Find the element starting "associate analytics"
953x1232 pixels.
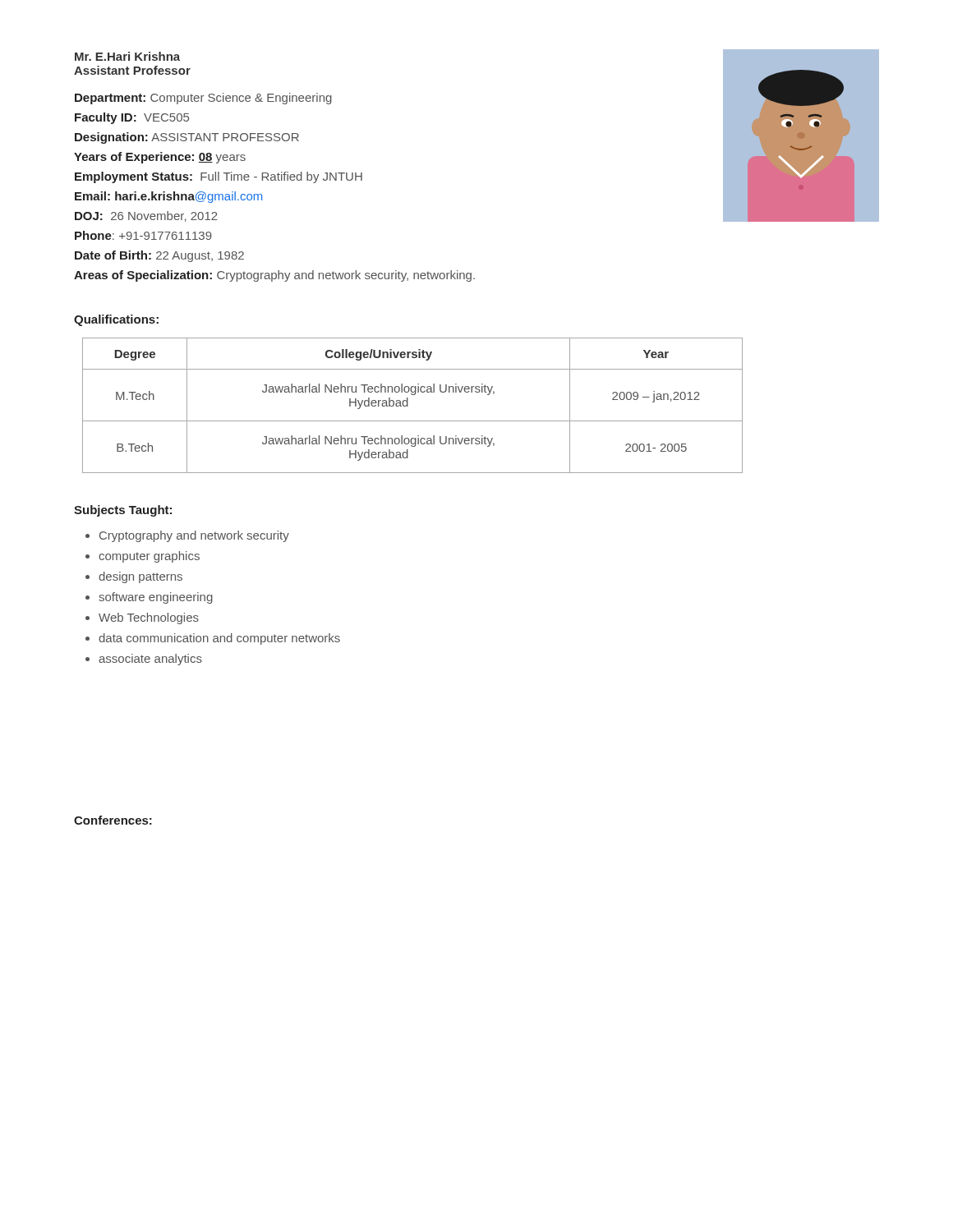click(x=150, y=658)
